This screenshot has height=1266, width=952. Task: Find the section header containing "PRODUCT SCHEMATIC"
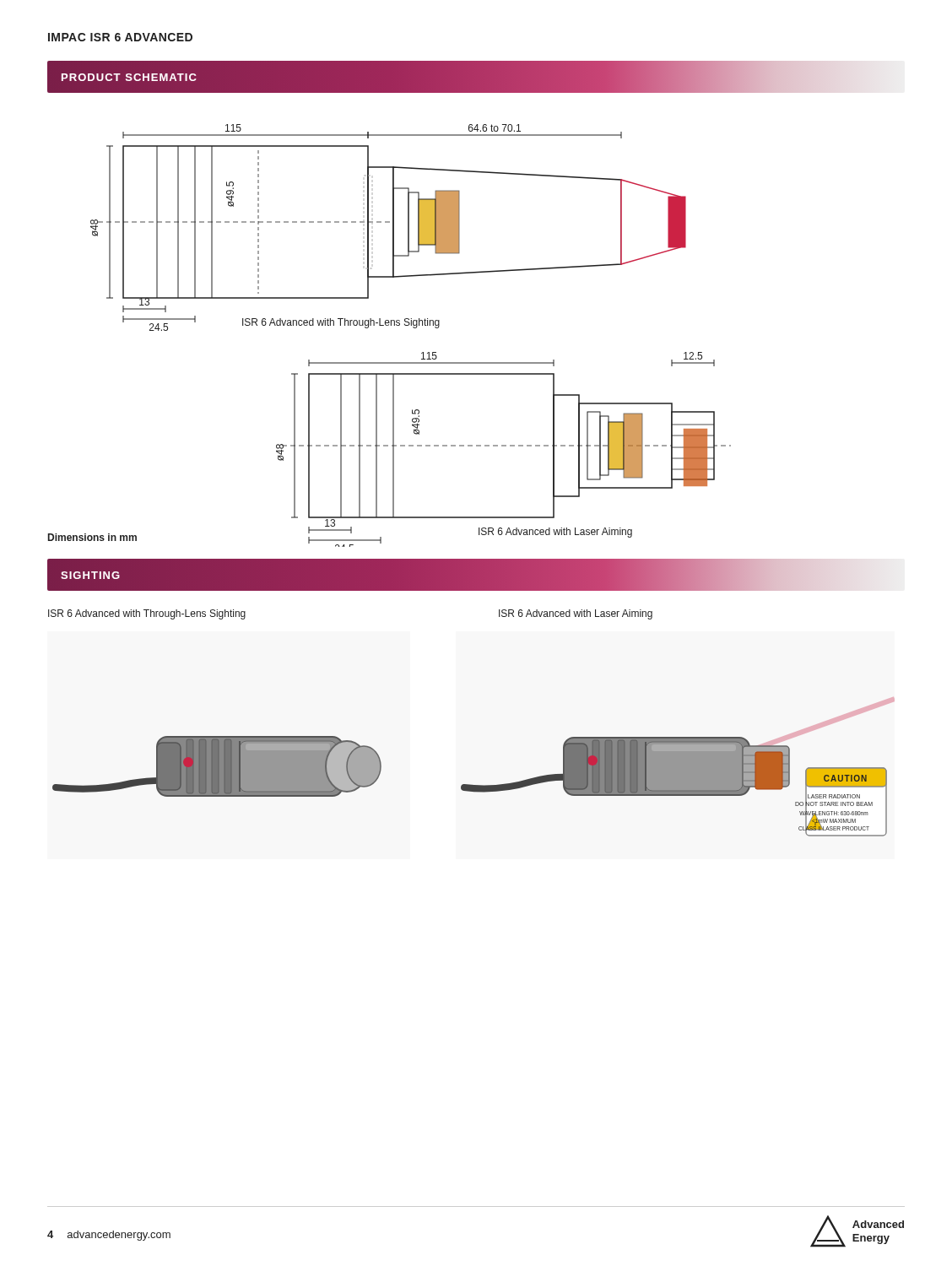click(122, 77)
